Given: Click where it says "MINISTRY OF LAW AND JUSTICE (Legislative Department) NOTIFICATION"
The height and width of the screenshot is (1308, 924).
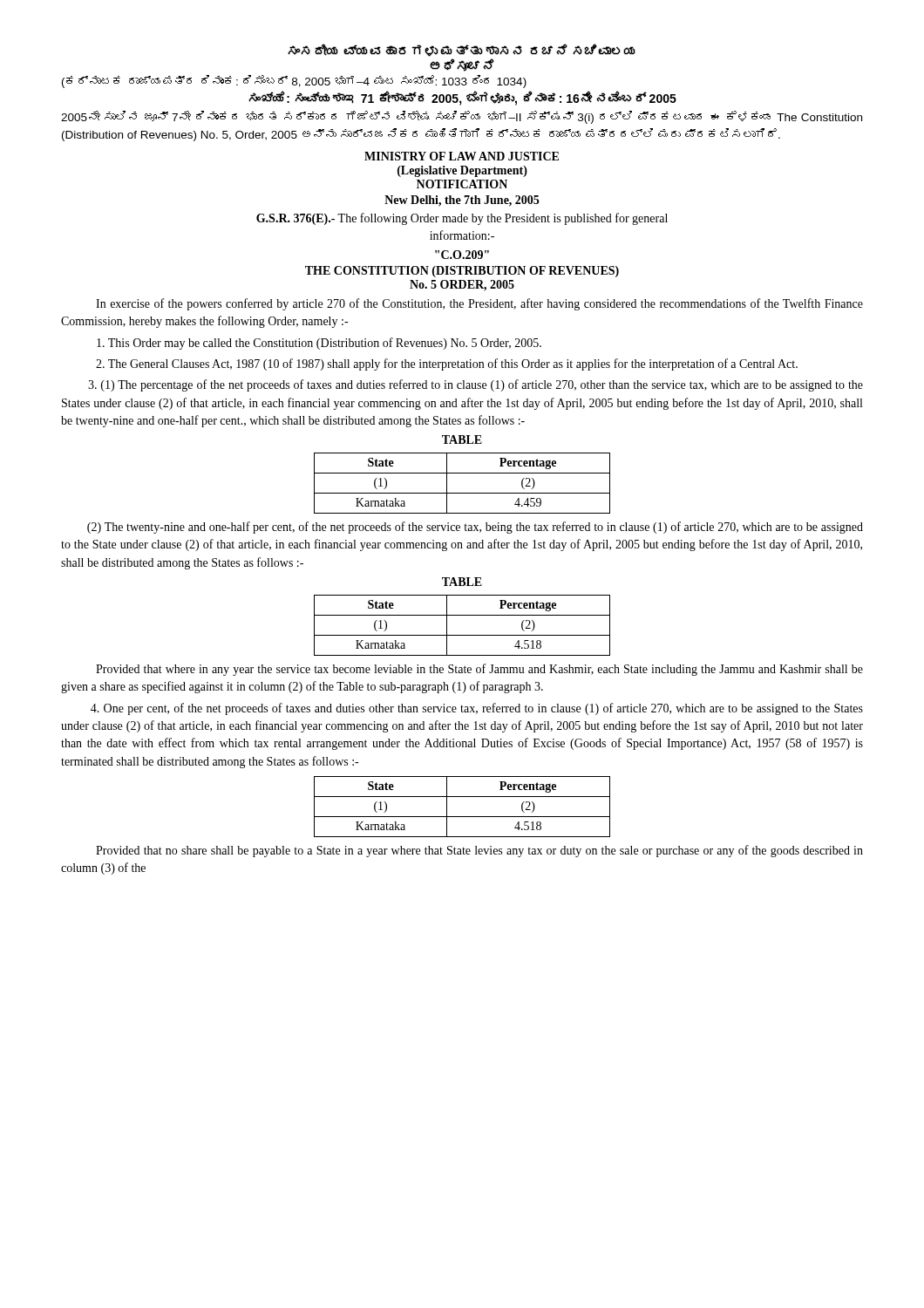Looking at the screenshot, I should 462,170.
